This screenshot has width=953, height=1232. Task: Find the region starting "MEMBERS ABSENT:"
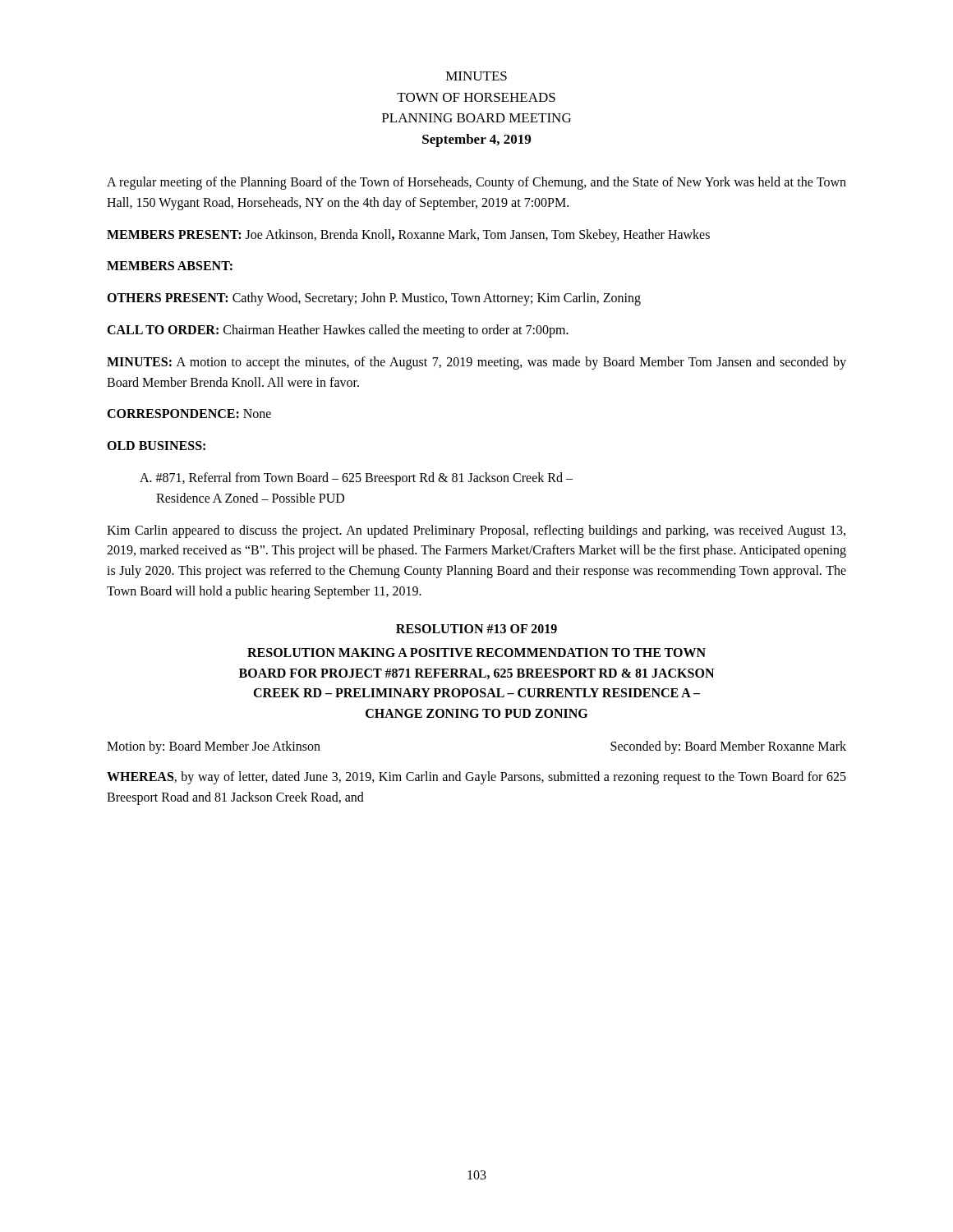(170, 266)
